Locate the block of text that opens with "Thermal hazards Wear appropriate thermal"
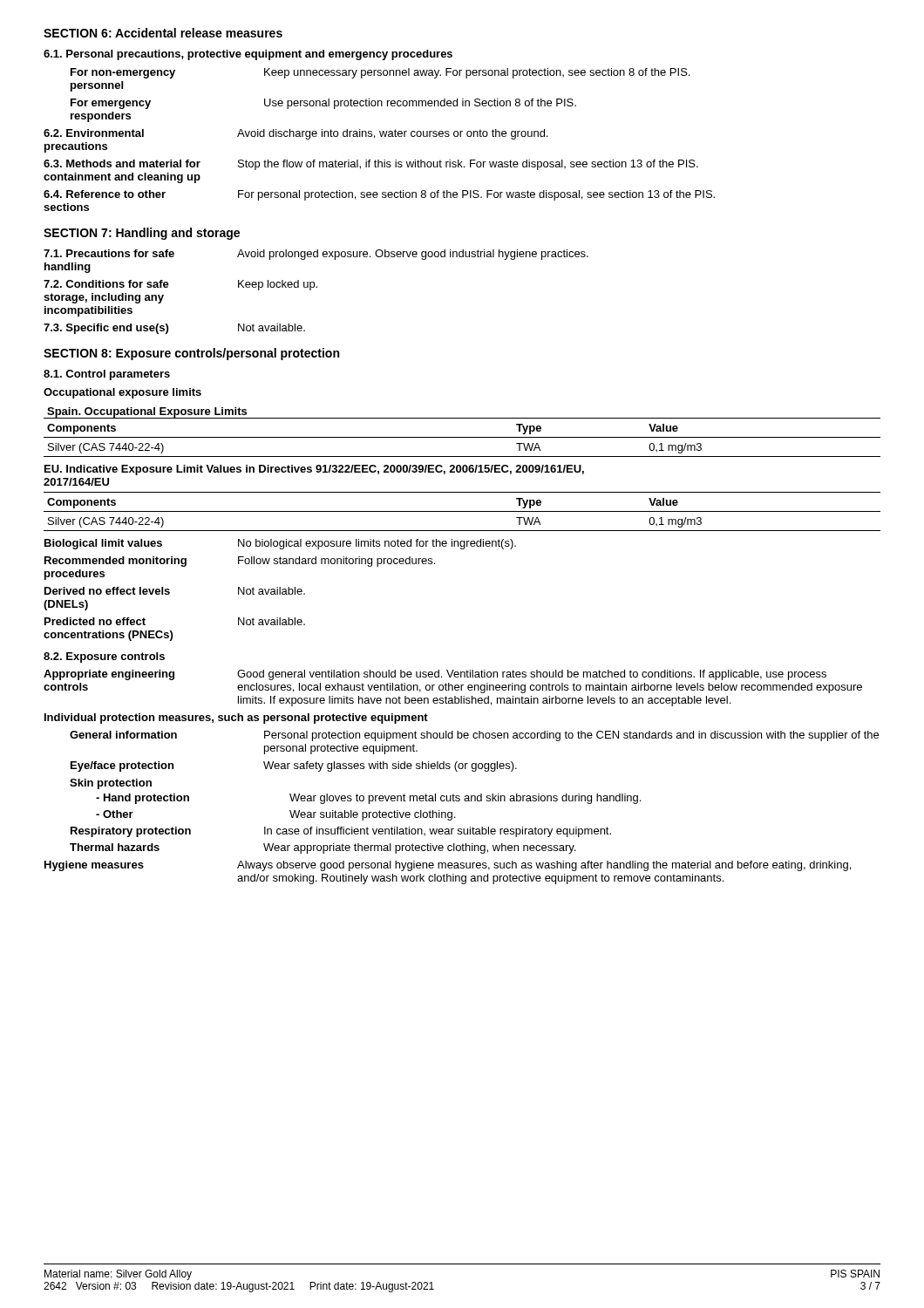This screenshot has height=1308, width=924. (475, 847)
